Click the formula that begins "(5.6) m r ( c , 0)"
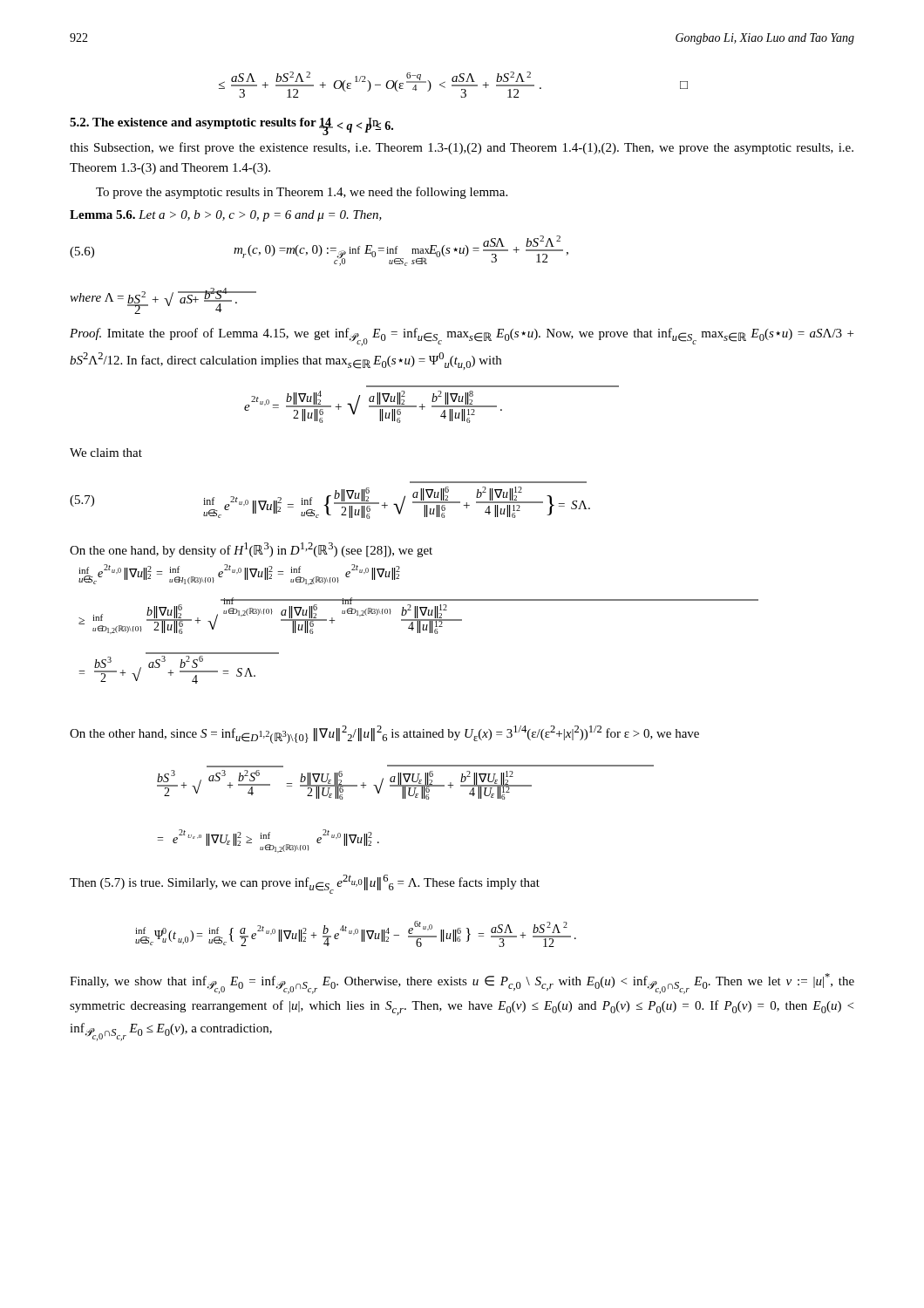 [x=462, y=252]
